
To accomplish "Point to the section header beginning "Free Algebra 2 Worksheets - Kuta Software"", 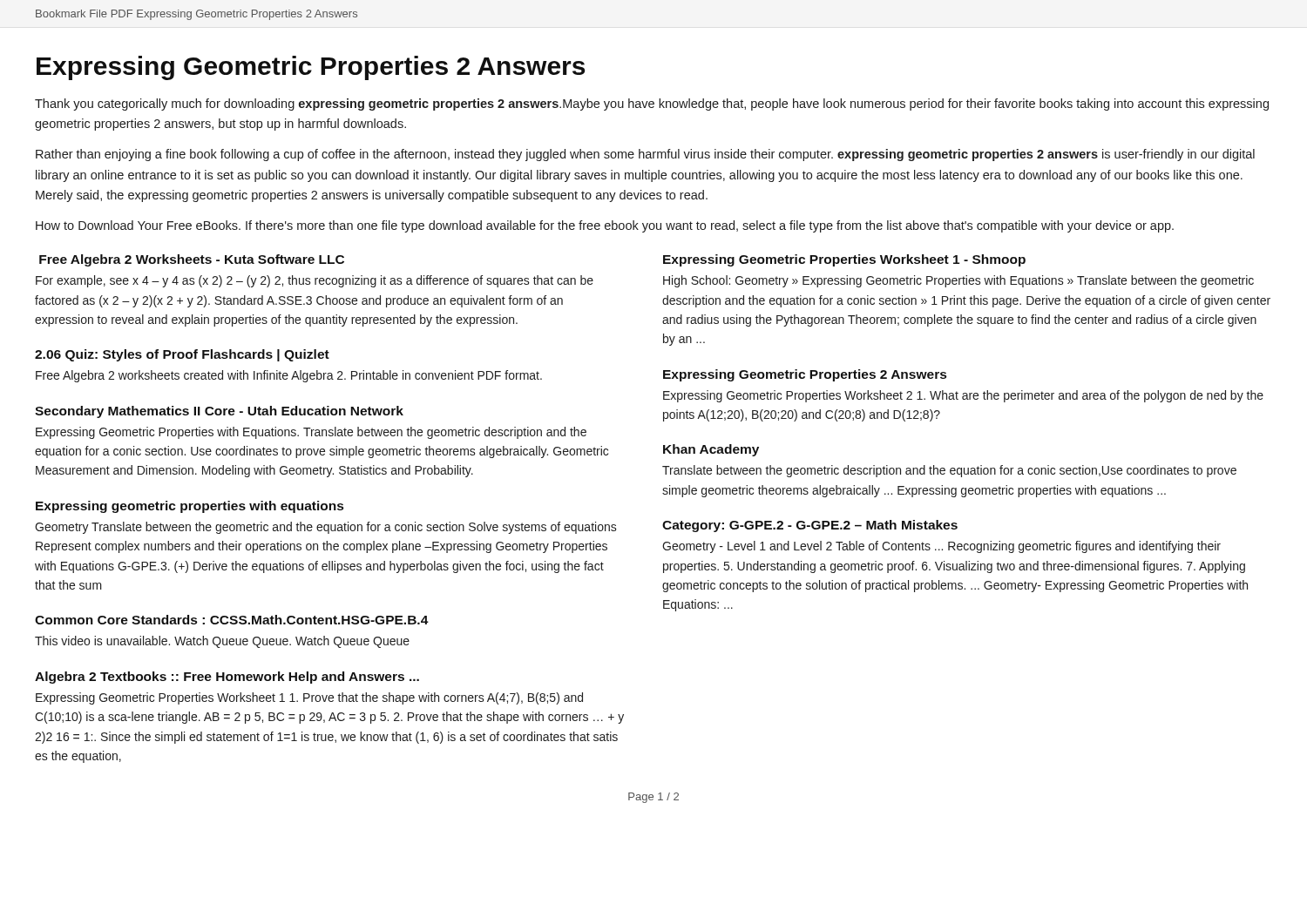I will click(x=190, y=259).
